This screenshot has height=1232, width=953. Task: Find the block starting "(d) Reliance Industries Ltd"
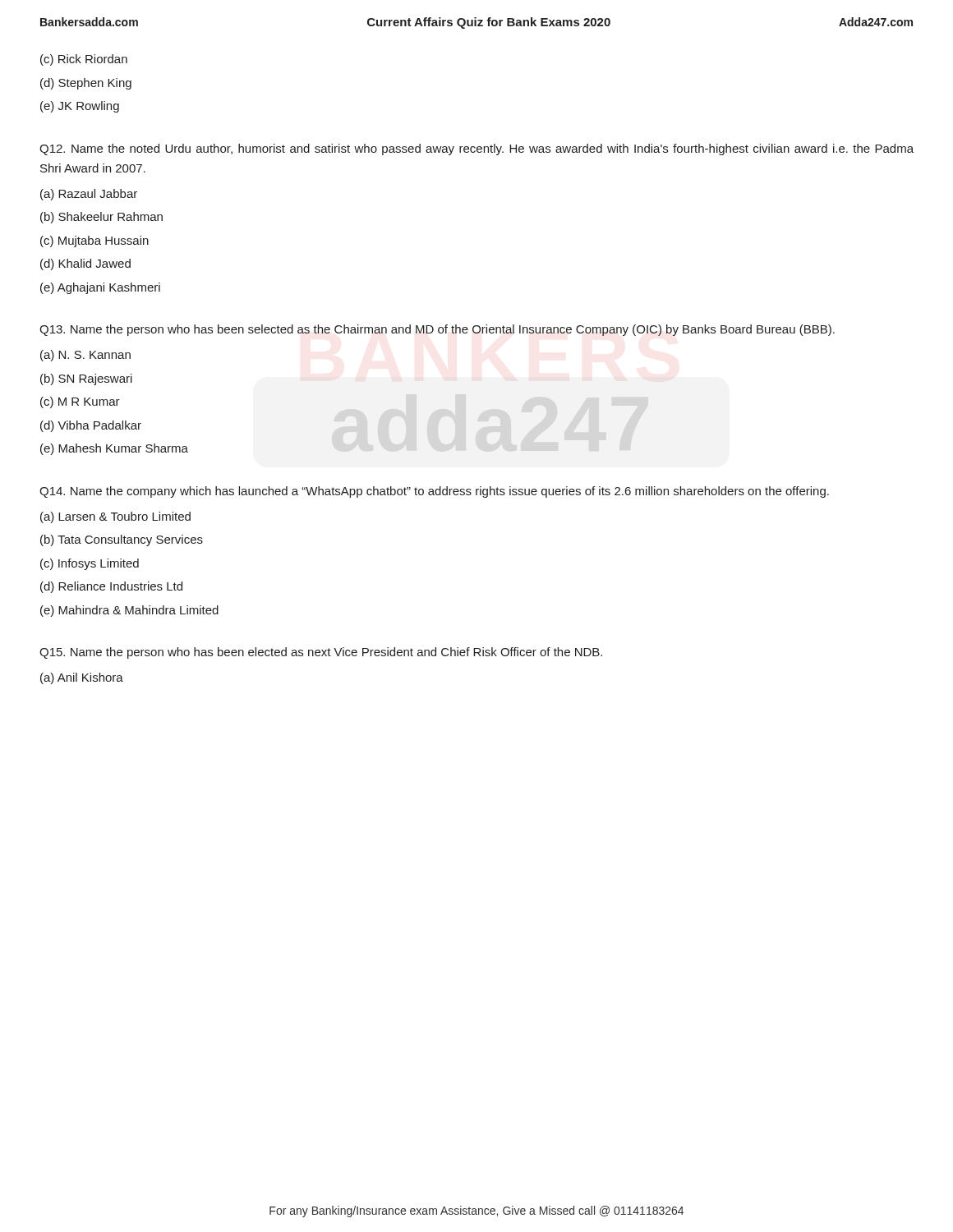tap(111, 586)
